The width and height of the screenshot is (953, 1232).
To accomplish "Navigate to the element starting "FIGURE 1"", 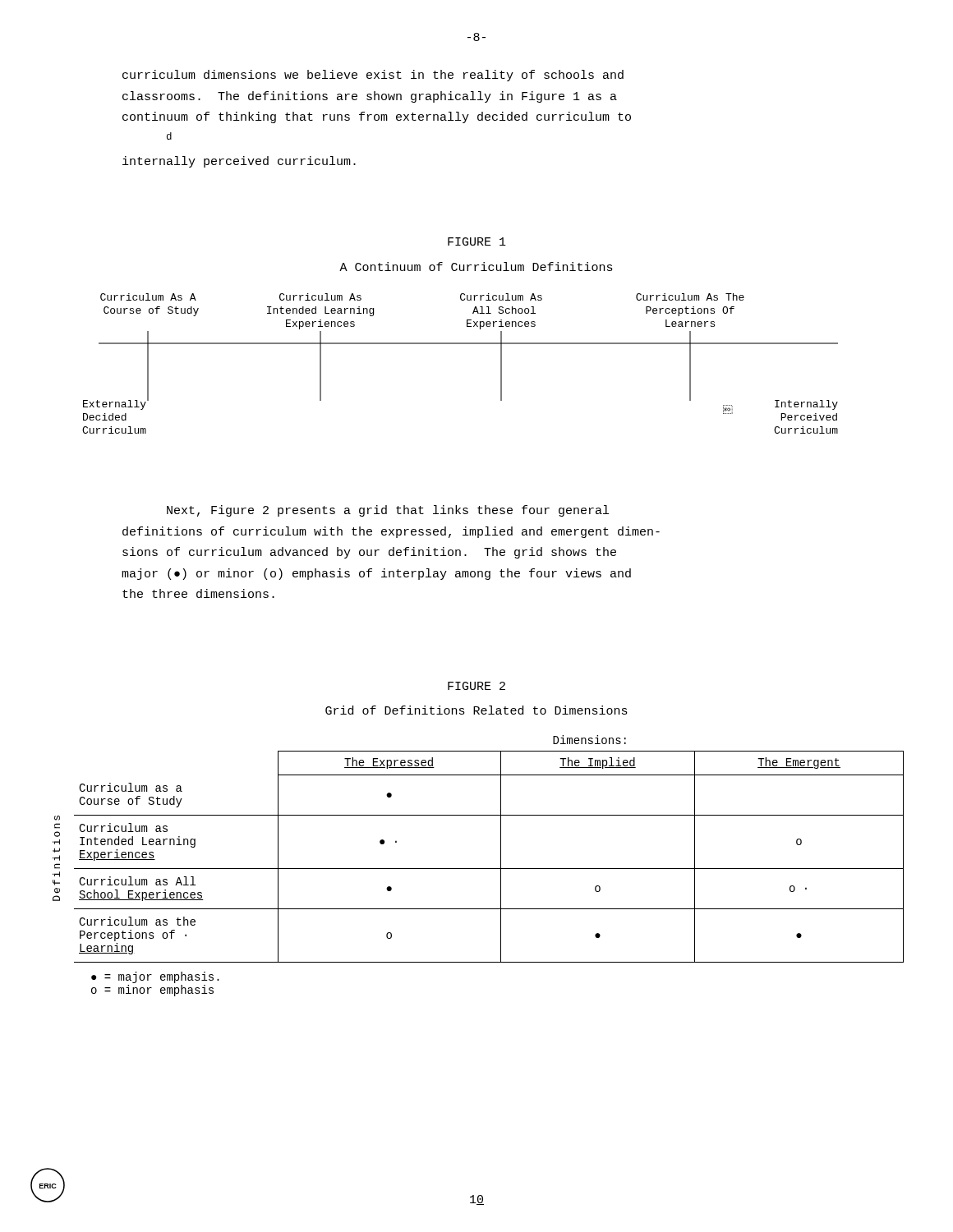I will pos(476,243).
